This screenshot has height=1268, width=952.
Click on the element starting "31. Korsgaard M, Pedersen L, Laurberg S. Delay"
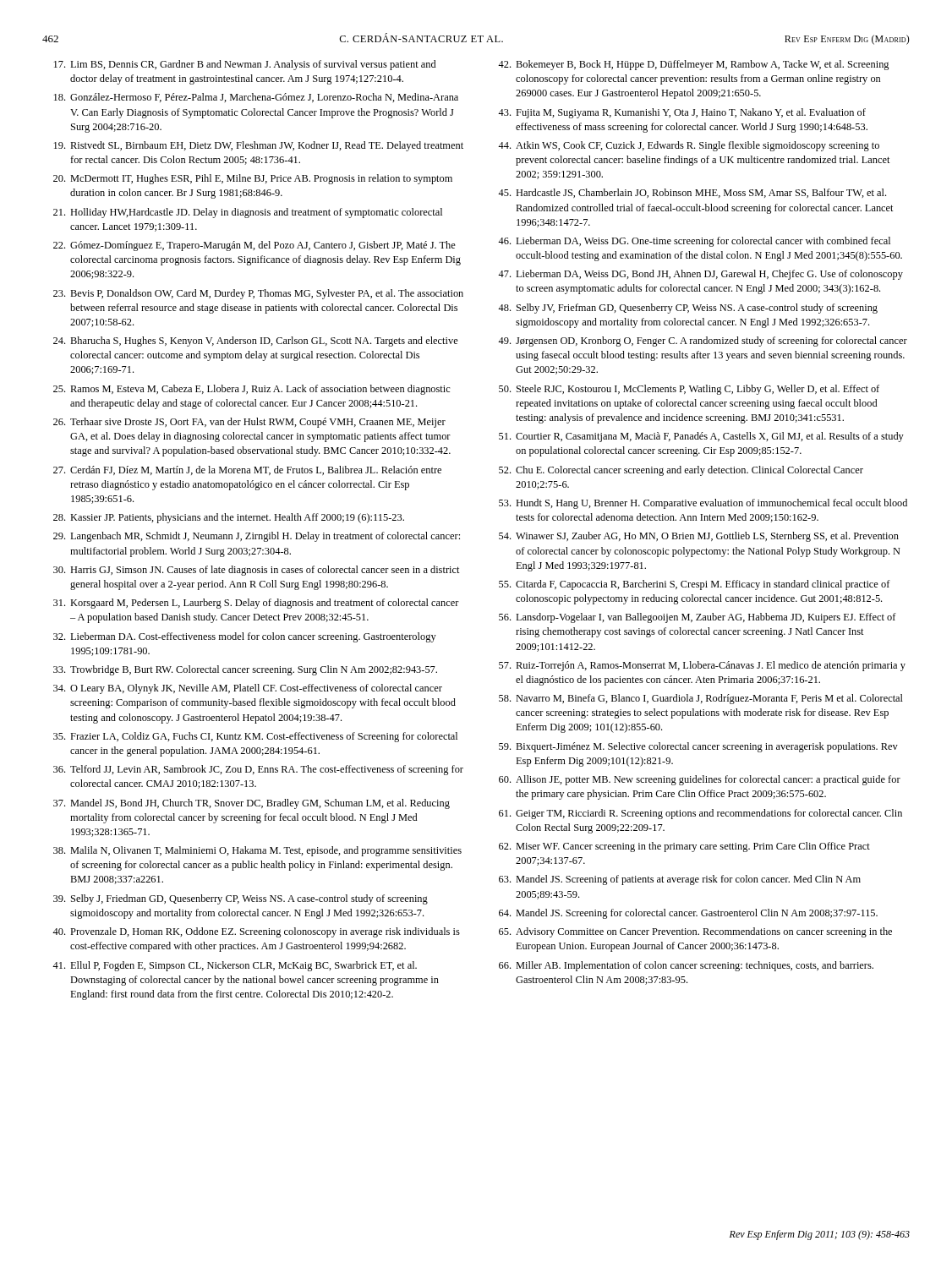coord(253,611)
